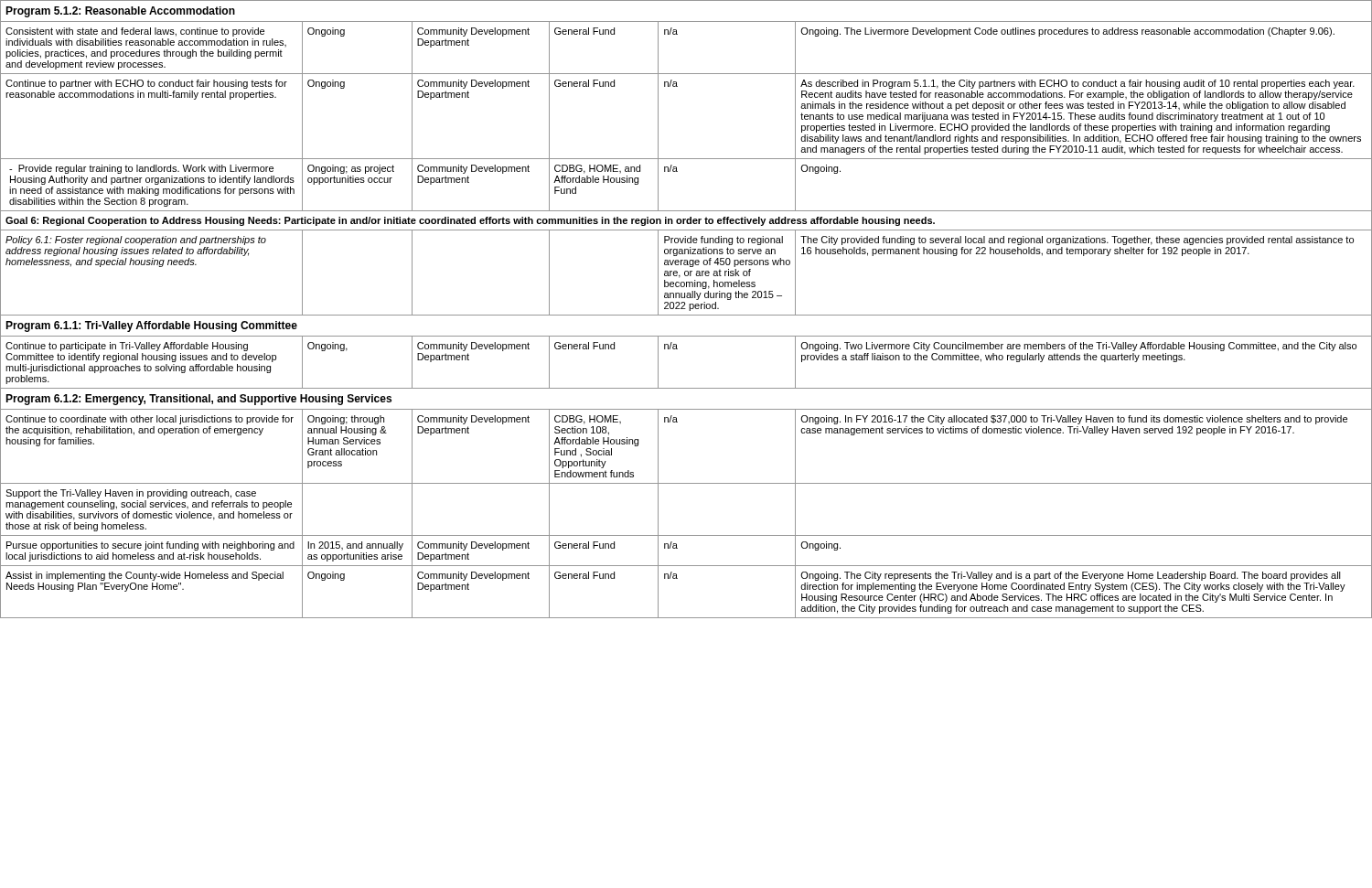Select a table

[x=686, y=444]
